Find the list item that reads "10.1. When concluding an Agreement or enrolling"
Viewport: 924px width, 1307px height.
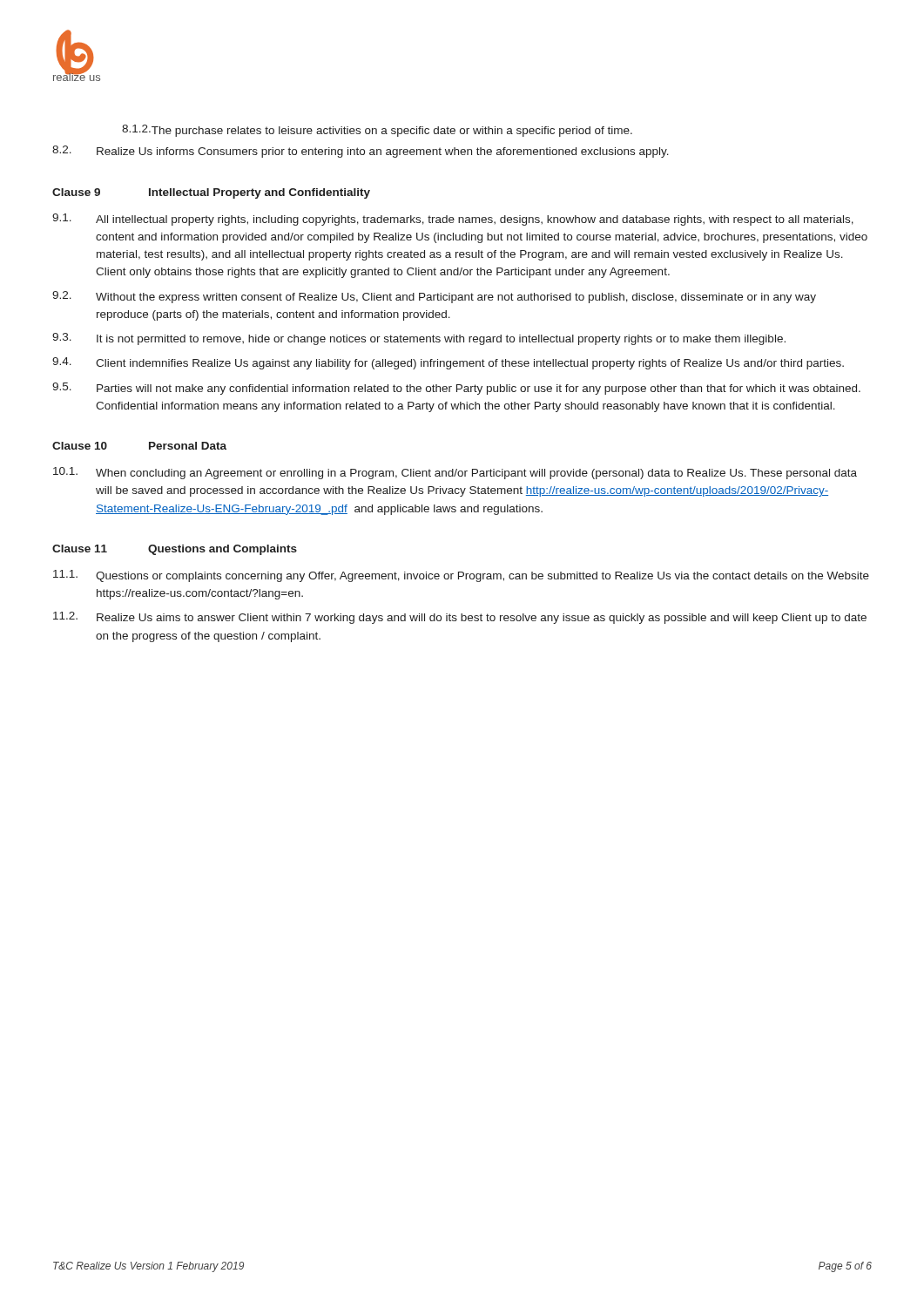[462, 491]
